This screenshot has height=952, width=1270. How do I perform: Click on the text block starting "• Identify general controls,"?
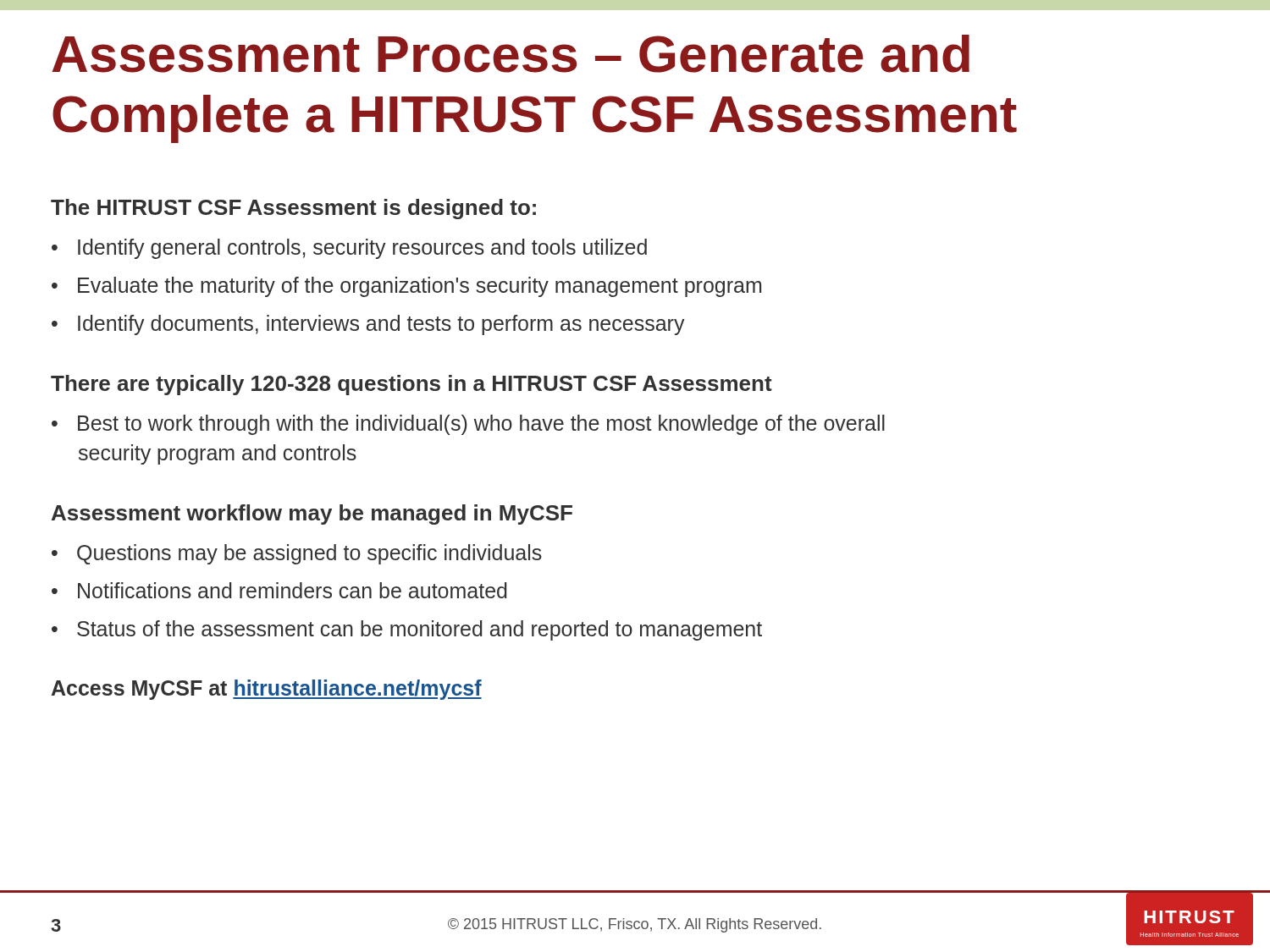click(x=349, y=248)
